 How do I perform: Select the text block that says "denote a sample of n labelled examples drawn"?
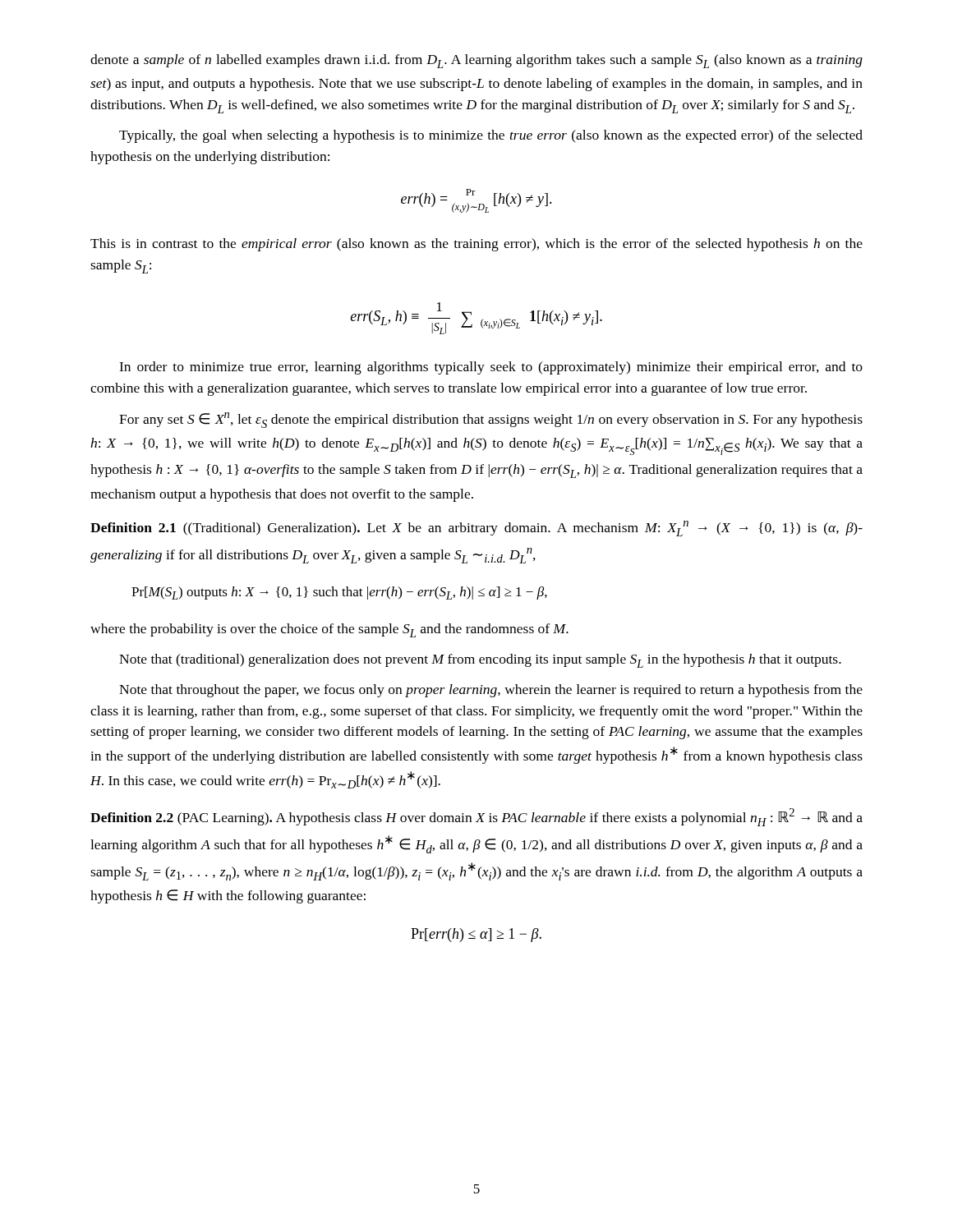[x=476, y=84]
